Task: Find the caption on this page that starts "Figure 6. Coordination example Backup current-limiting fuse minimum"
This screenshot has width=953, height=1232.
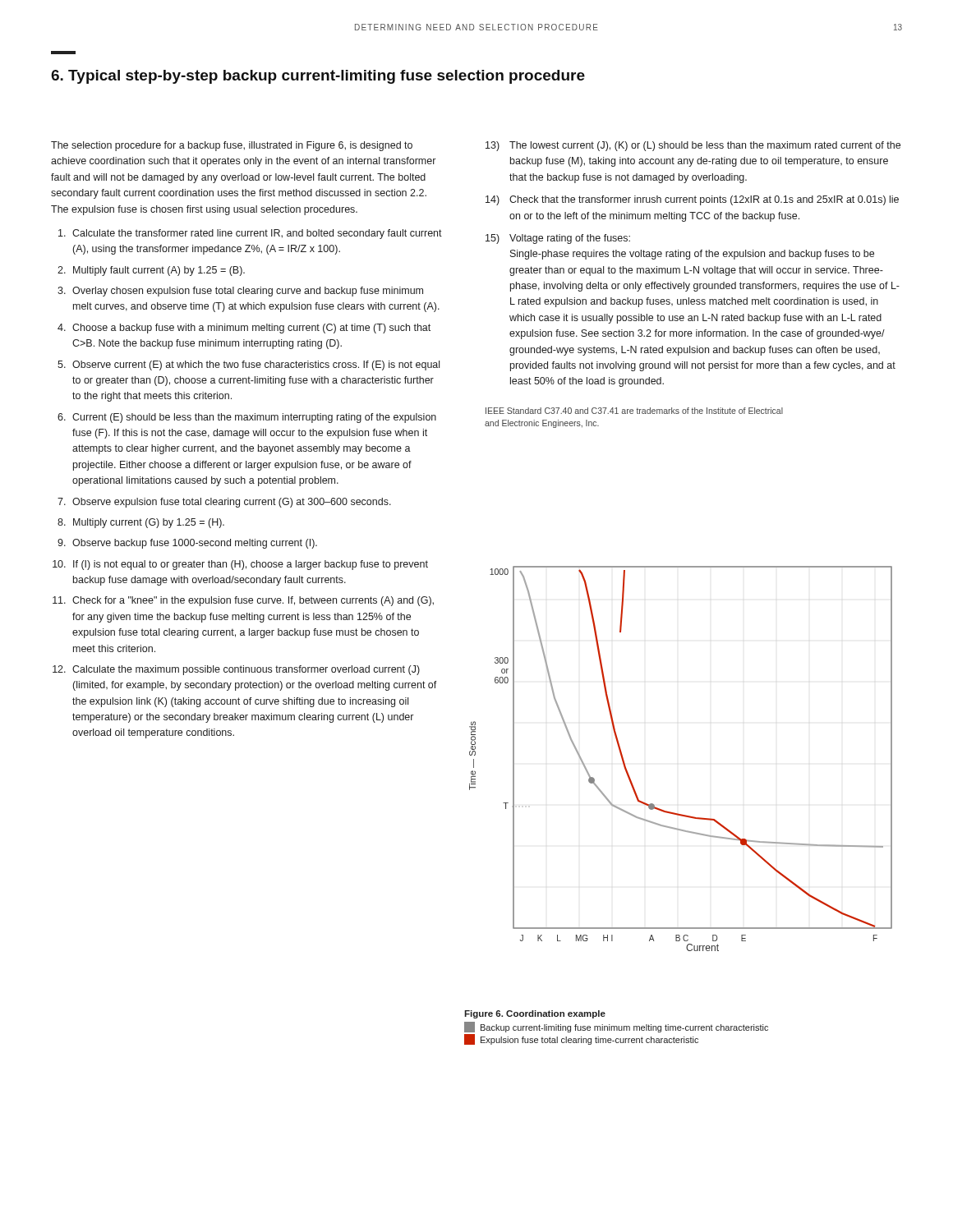Action: tap(686, 1027)
